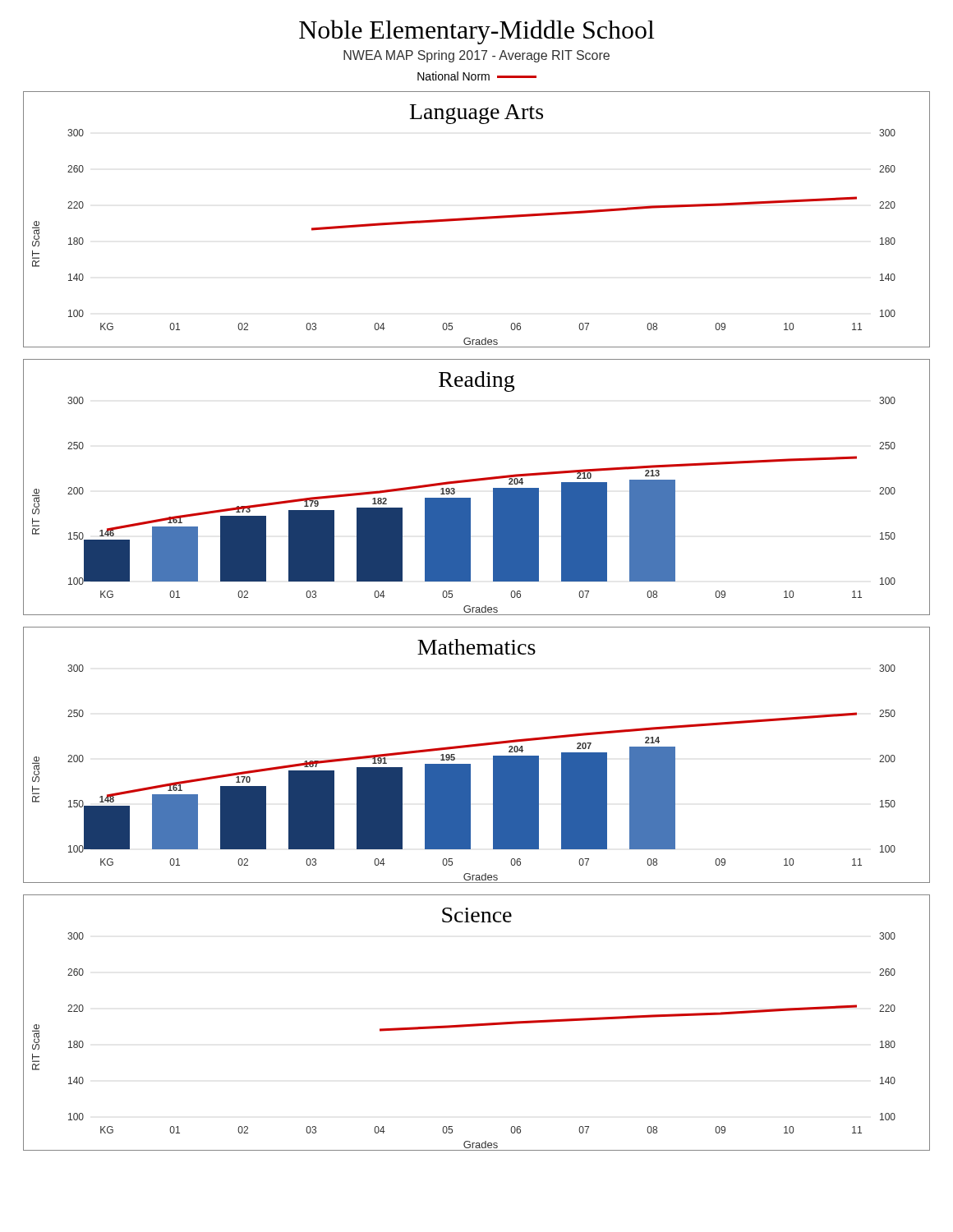953x1232 pixels.
Task: Locate the caption containing "National Norm"
Action: pos(476,76)
